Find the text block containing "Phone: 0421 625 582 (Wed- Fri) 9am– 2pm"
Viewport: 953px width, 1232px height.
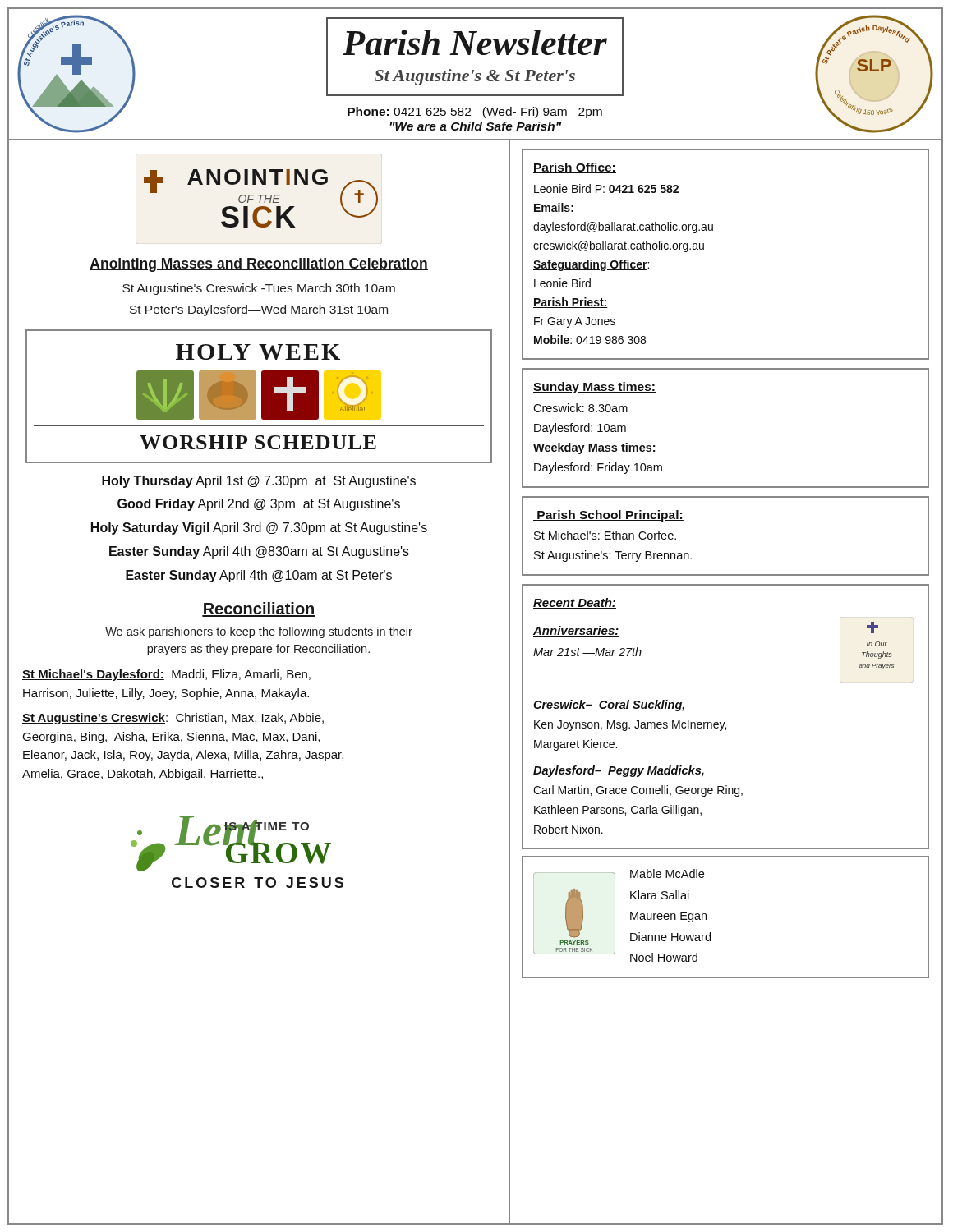(x=475, y=119)
